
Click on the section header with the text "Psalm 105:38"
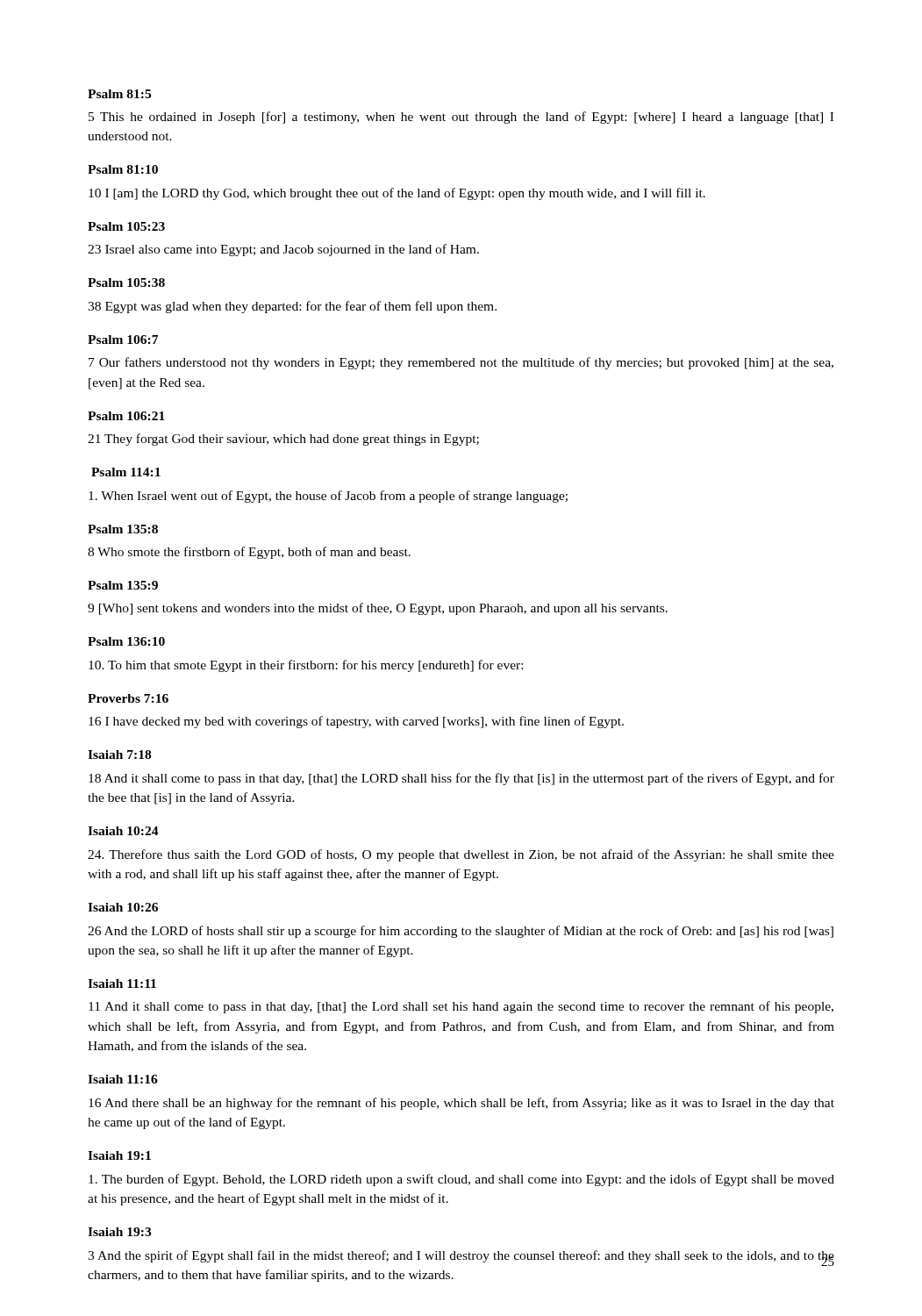click(x=126, y=283)
